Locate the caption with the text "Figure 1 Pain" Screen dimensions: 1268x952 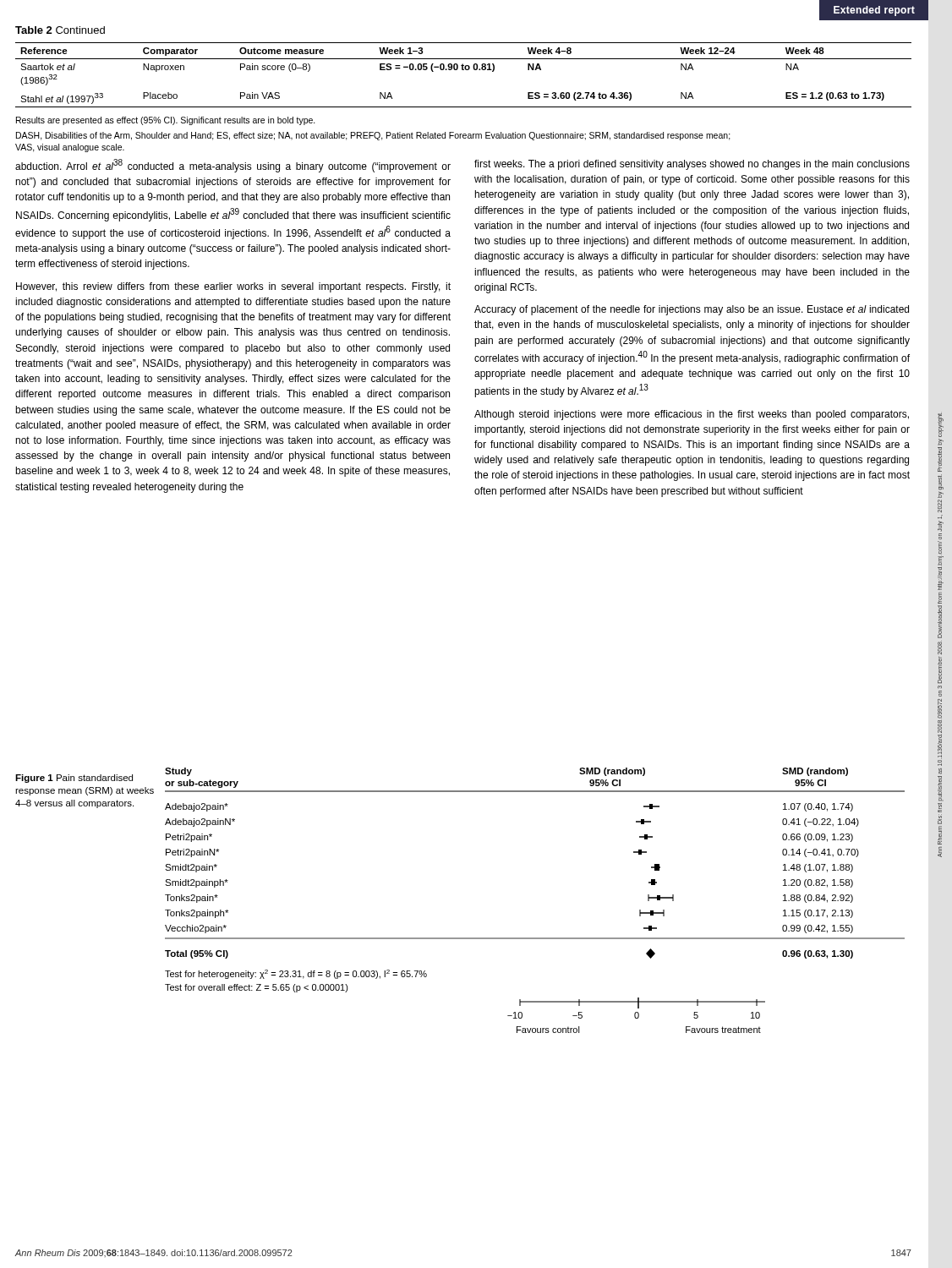click(x=85, y=790)
